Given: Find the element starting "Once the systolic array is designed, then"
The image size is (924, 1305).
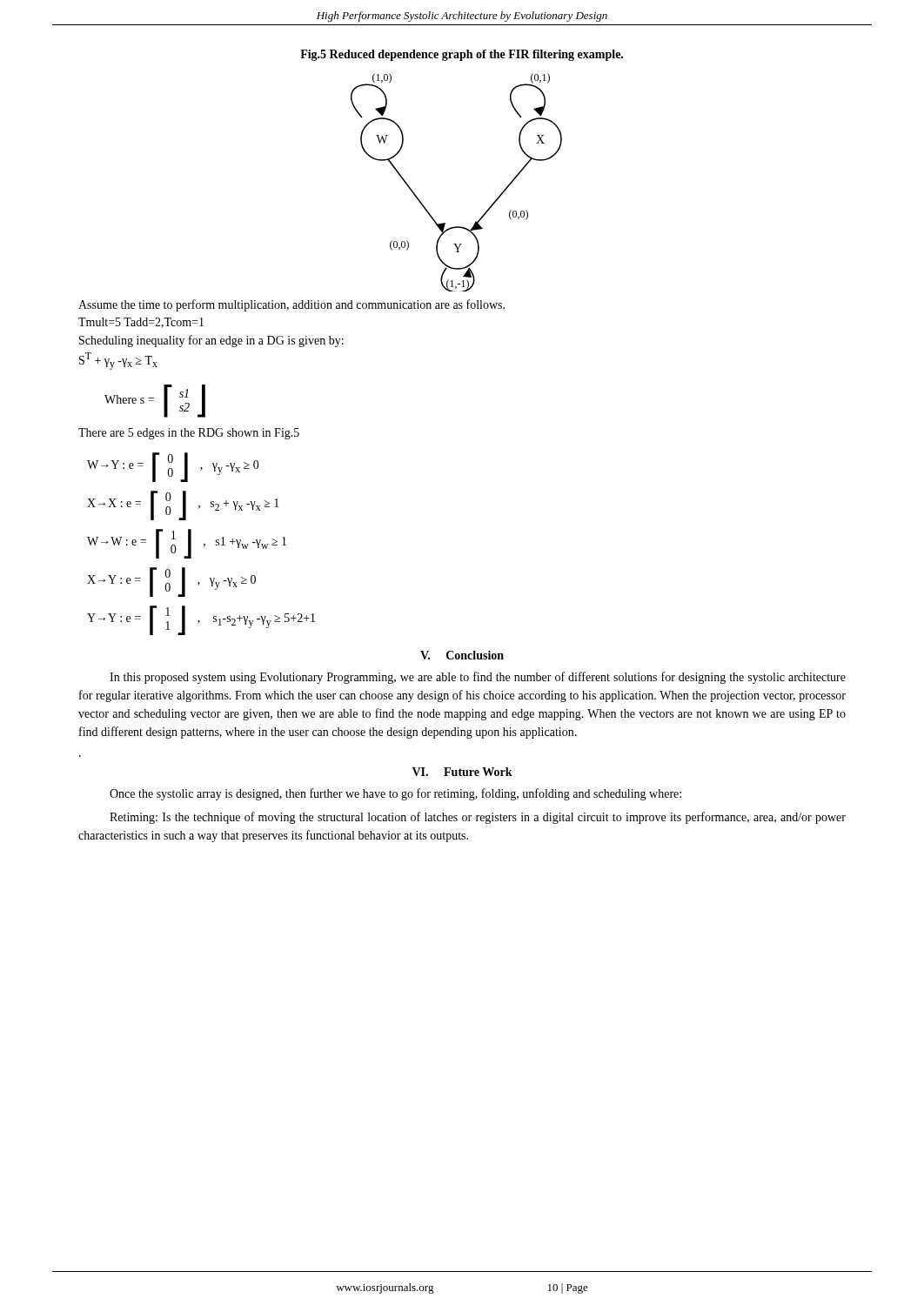Looking at the screenshot, I should point(462,815).
